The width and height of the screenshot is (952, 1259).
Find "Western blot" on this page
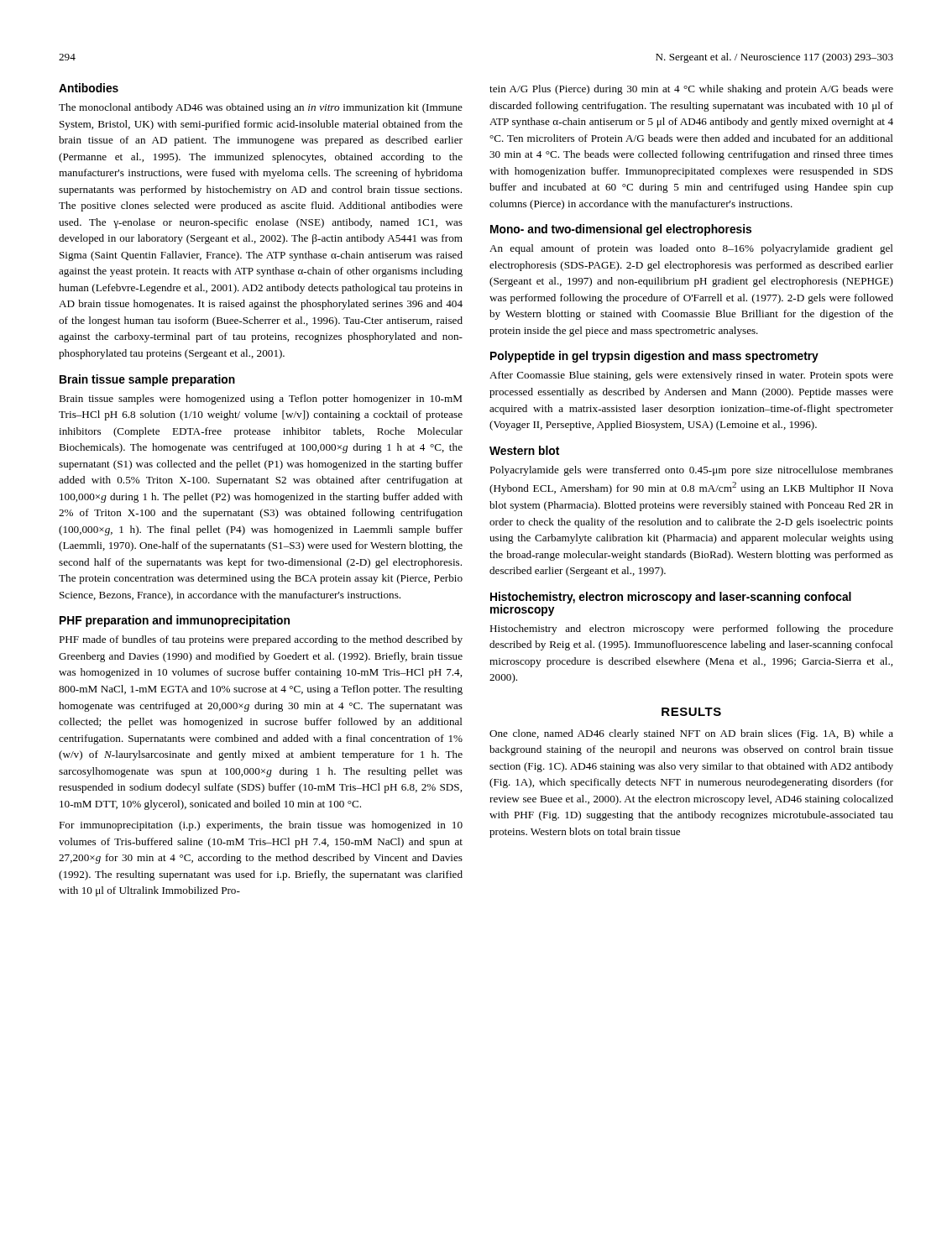tap(524, 451)
